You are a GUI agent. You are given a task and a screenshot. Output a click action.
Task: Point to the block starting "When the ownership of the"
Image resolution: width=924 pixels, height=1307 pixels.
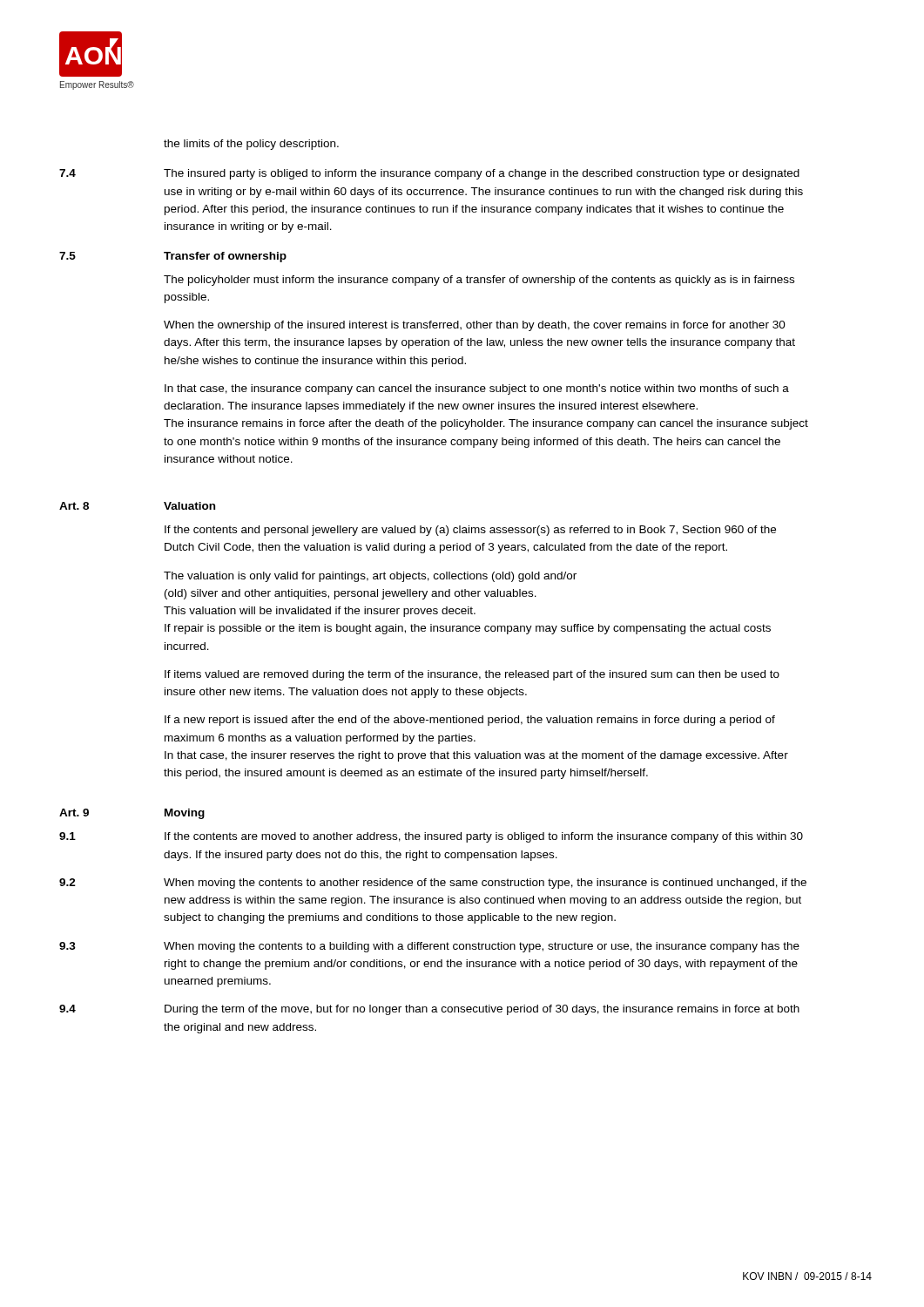479,342
